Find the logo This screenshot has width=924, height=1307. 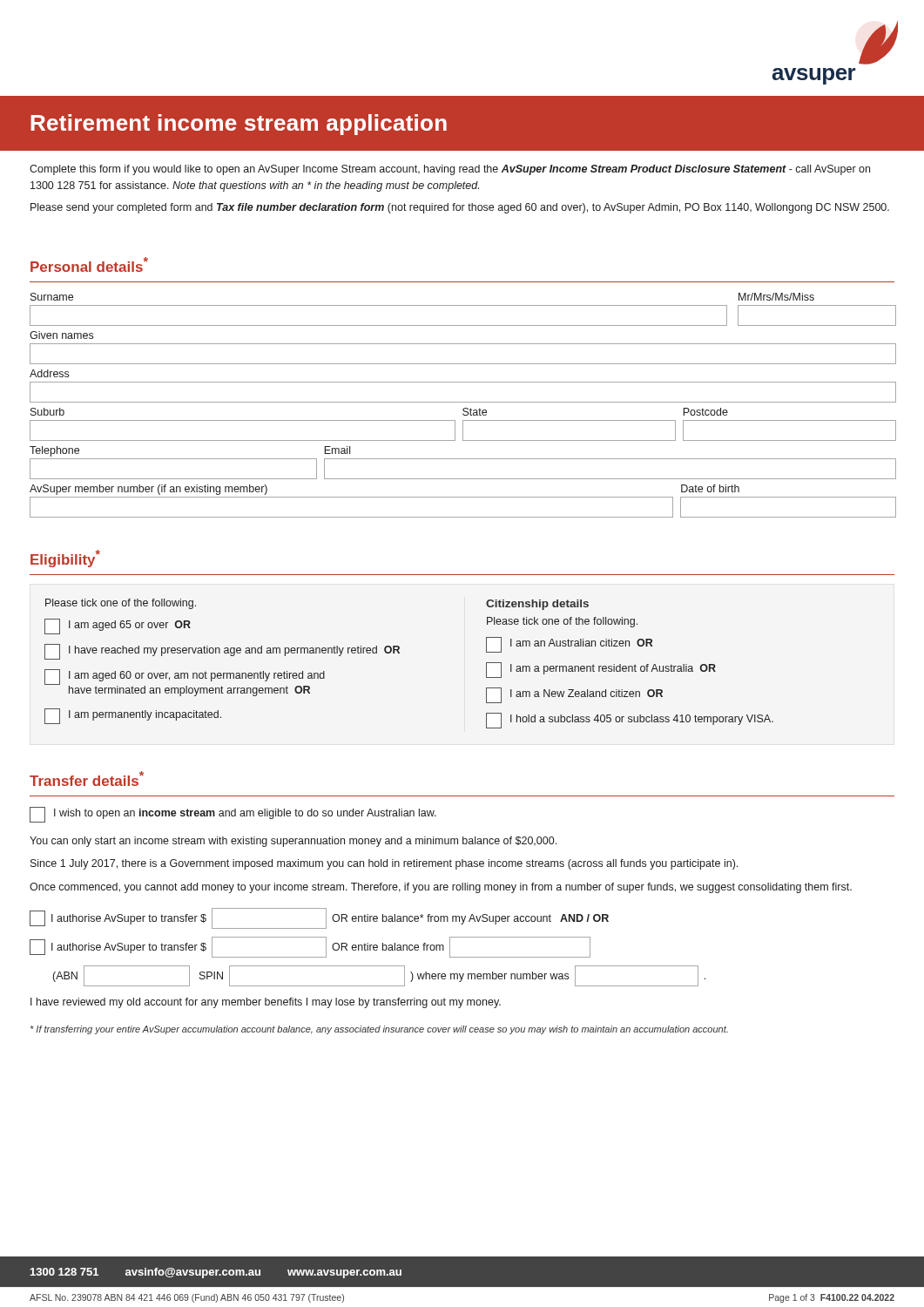[835, 53]
